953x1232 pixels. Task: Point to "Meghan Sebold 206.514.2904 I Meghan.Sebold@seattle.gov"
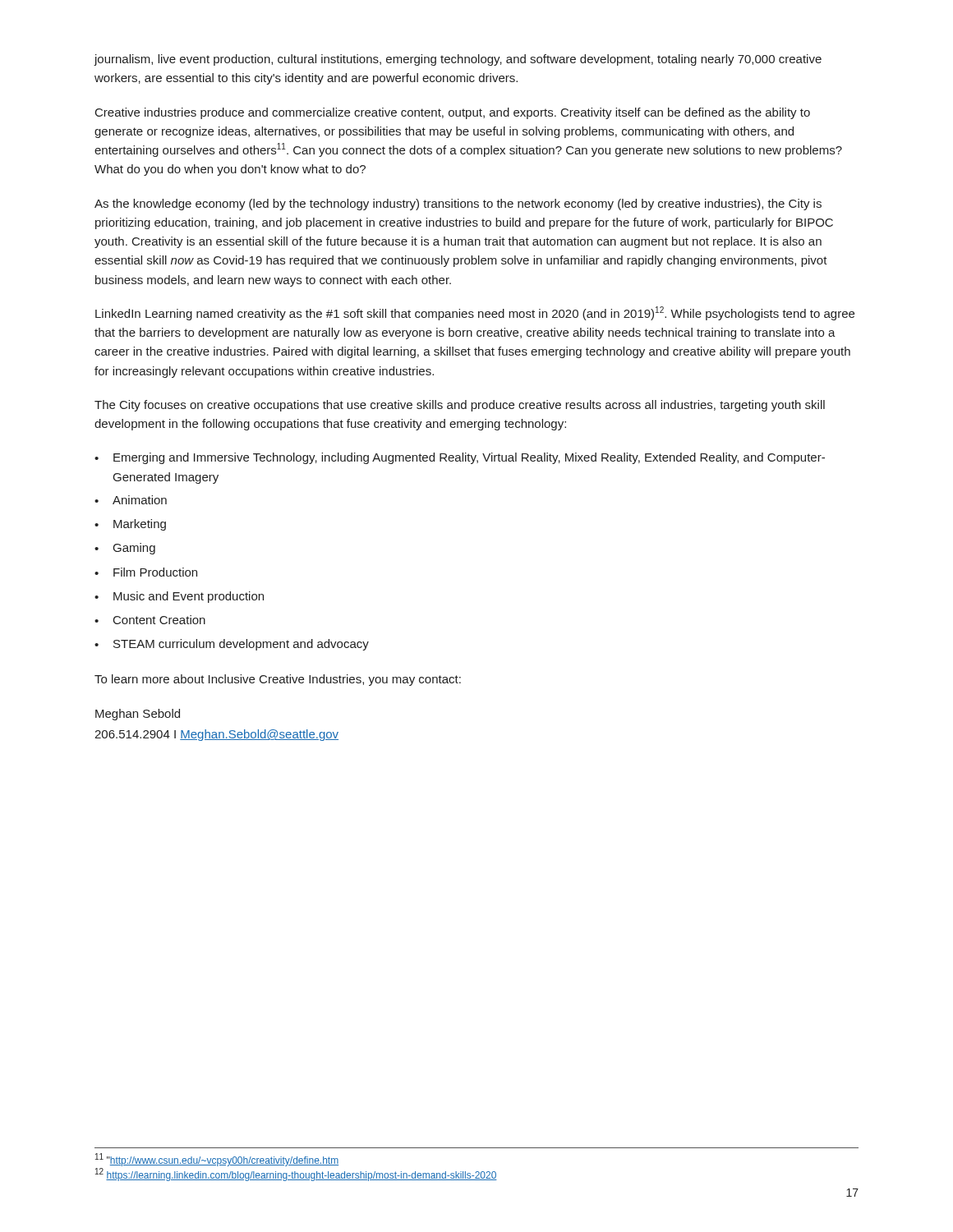coord(217,724)
